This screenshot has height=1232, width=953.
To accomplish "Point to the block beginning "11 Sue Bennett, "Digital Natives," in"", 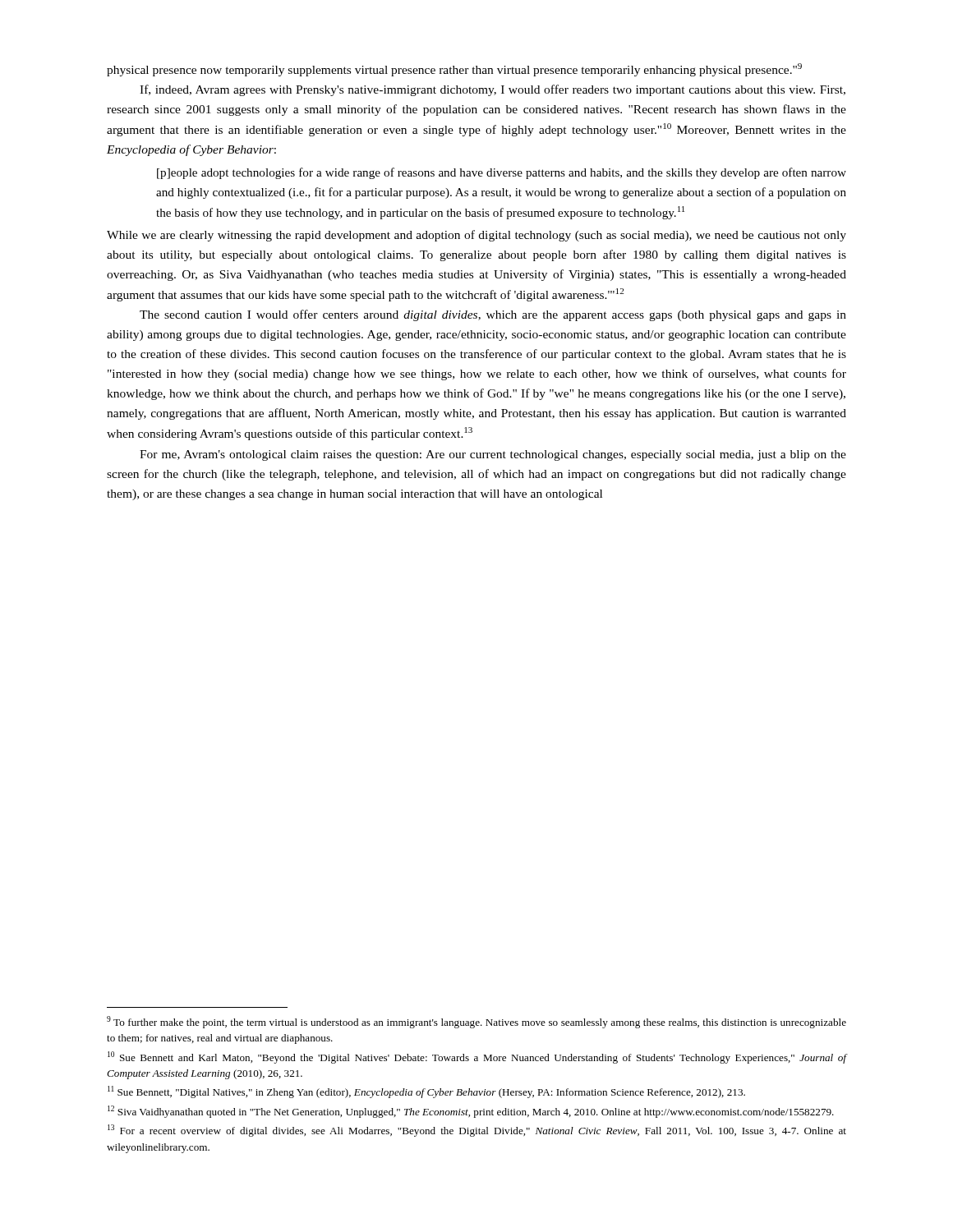I will [426, 1092].
